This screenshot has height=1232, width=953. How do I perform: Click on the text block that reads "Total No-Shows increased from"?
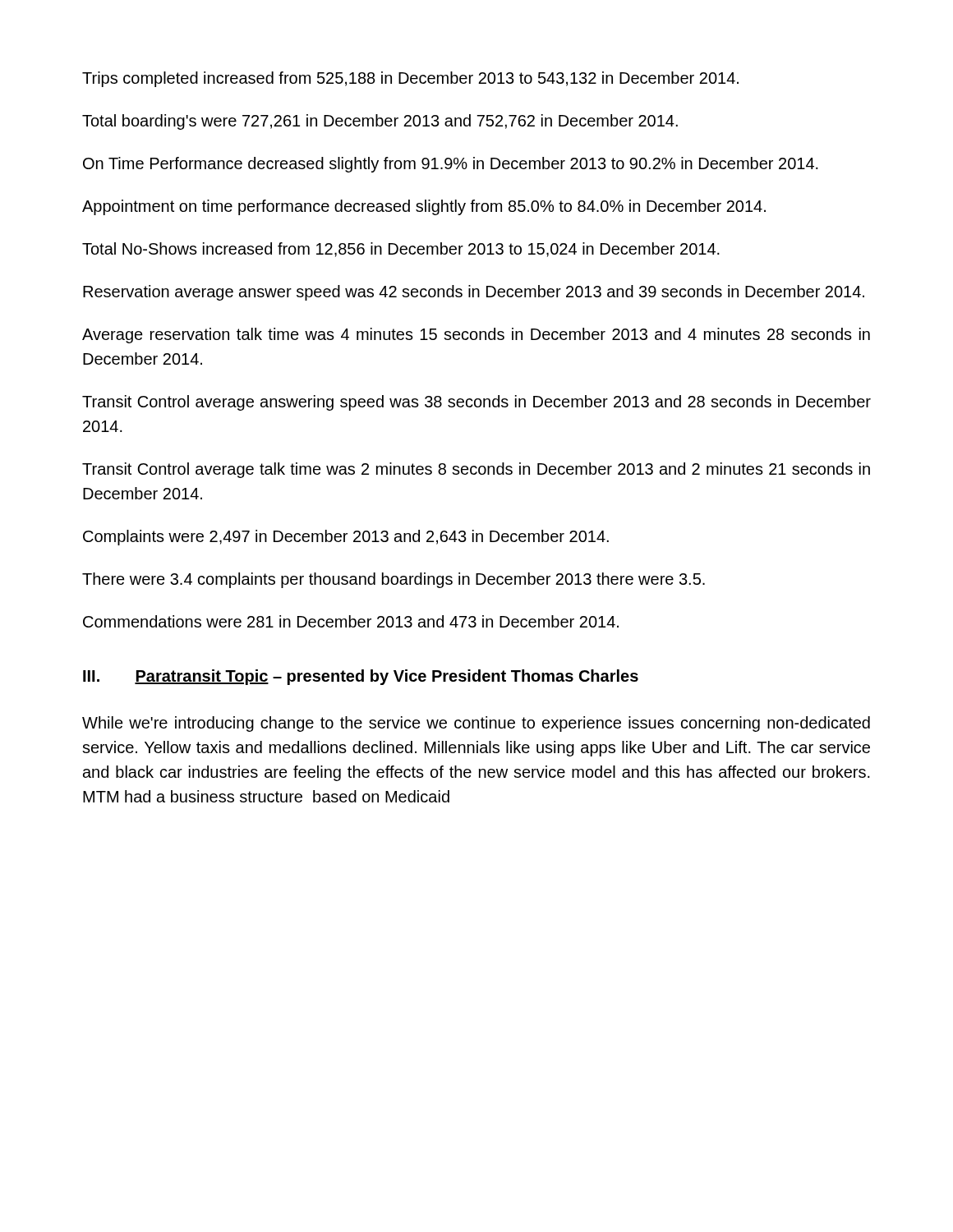click(401, 249)
